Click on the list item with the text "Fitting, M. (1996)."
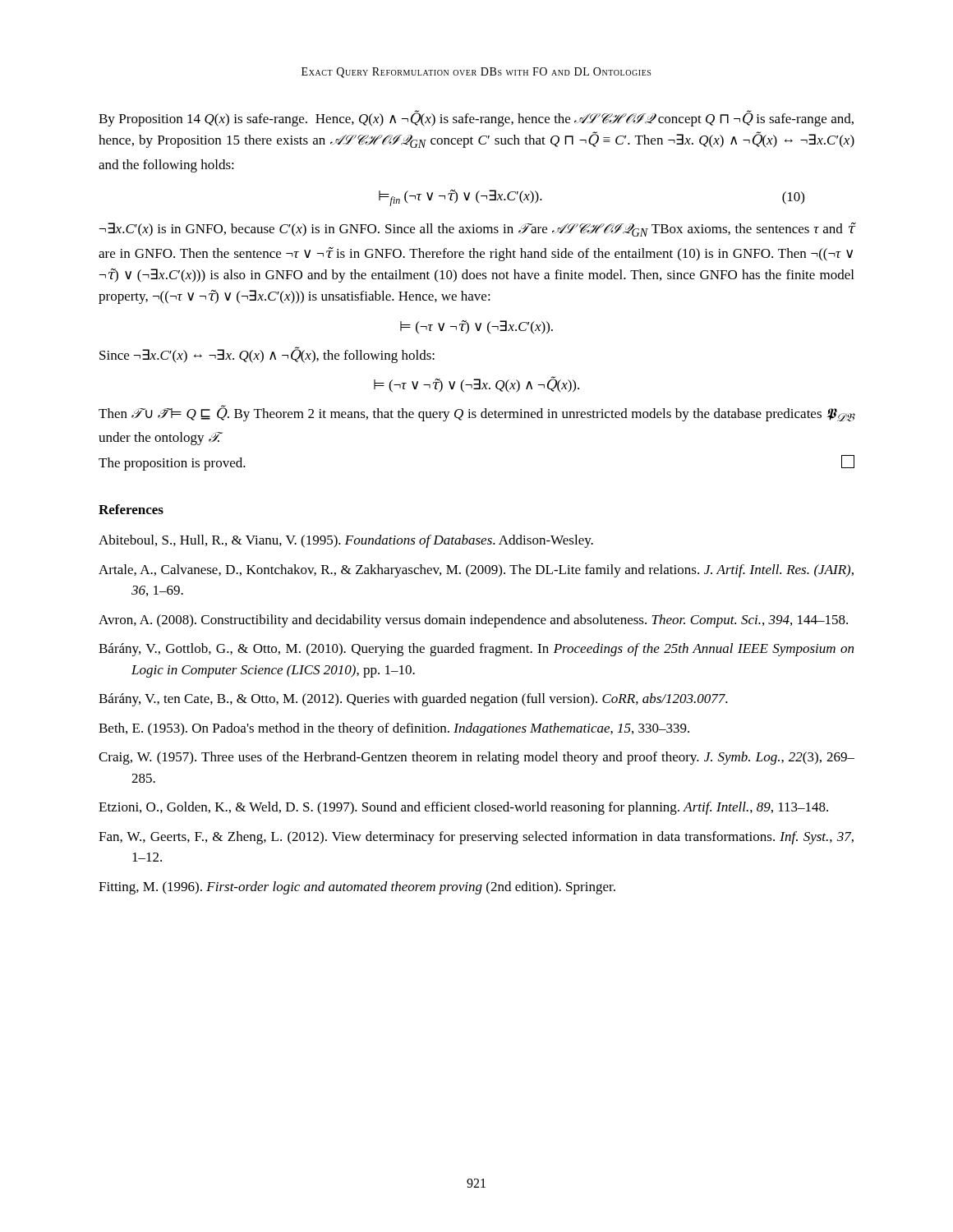 tap(357, 886)
